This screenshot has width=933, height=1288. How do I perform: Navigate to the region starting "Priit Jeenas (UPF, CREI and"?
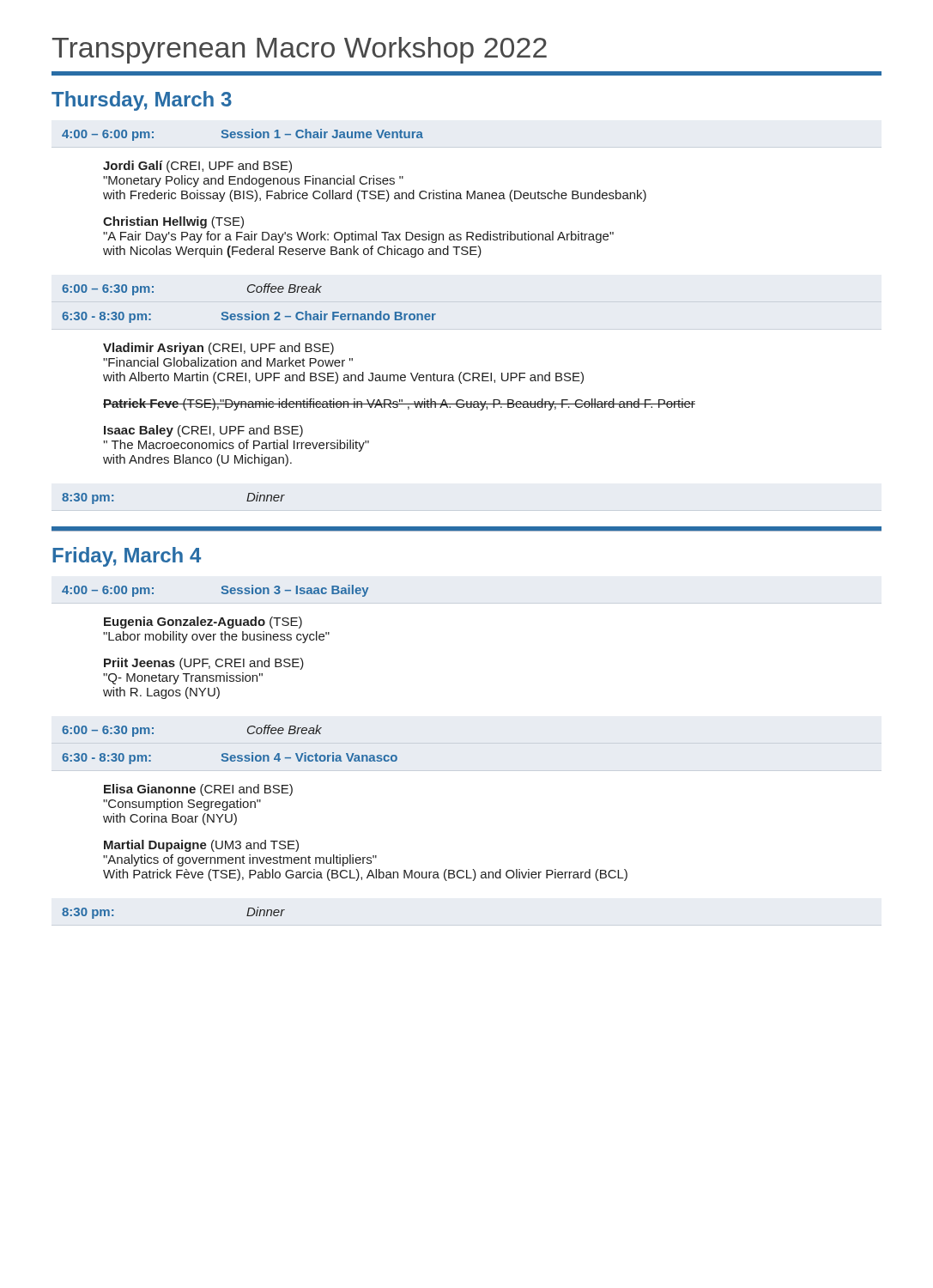(x=204, y=664)
